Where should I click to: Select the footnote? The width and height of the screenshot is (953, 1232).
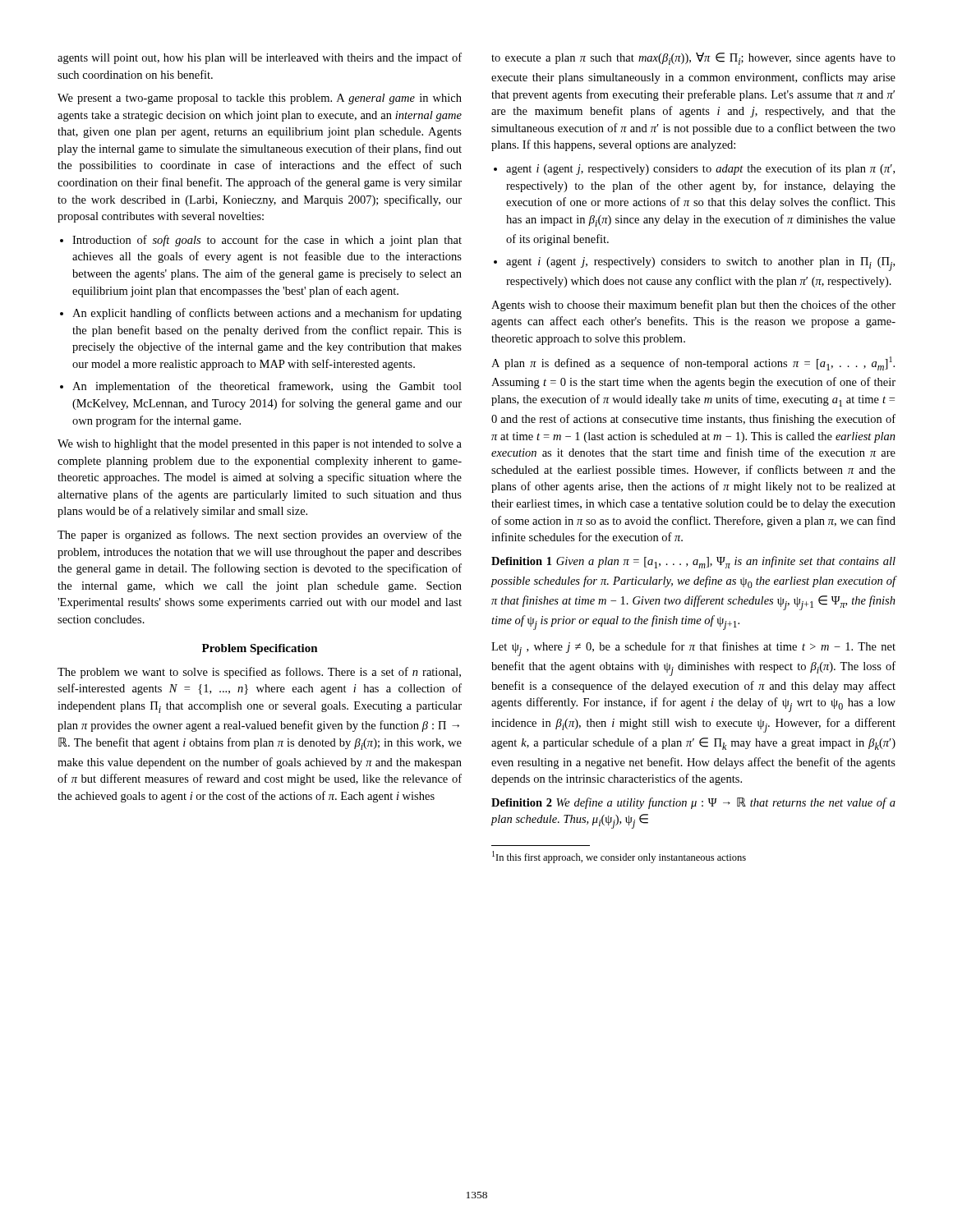pyautogui.click(x=619, y=857)
